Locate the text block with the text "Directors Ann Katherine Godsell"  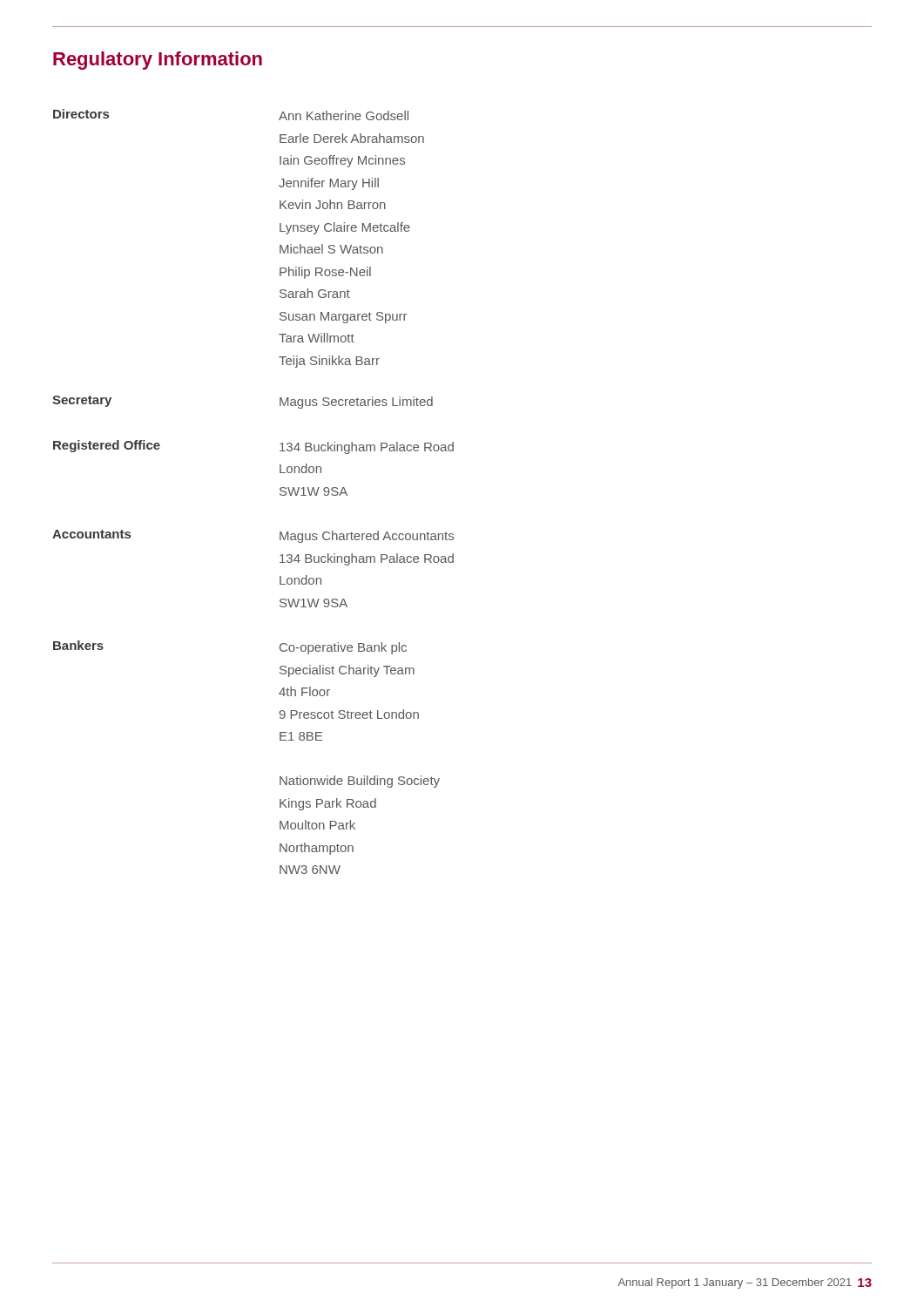[x=88, y=115]
